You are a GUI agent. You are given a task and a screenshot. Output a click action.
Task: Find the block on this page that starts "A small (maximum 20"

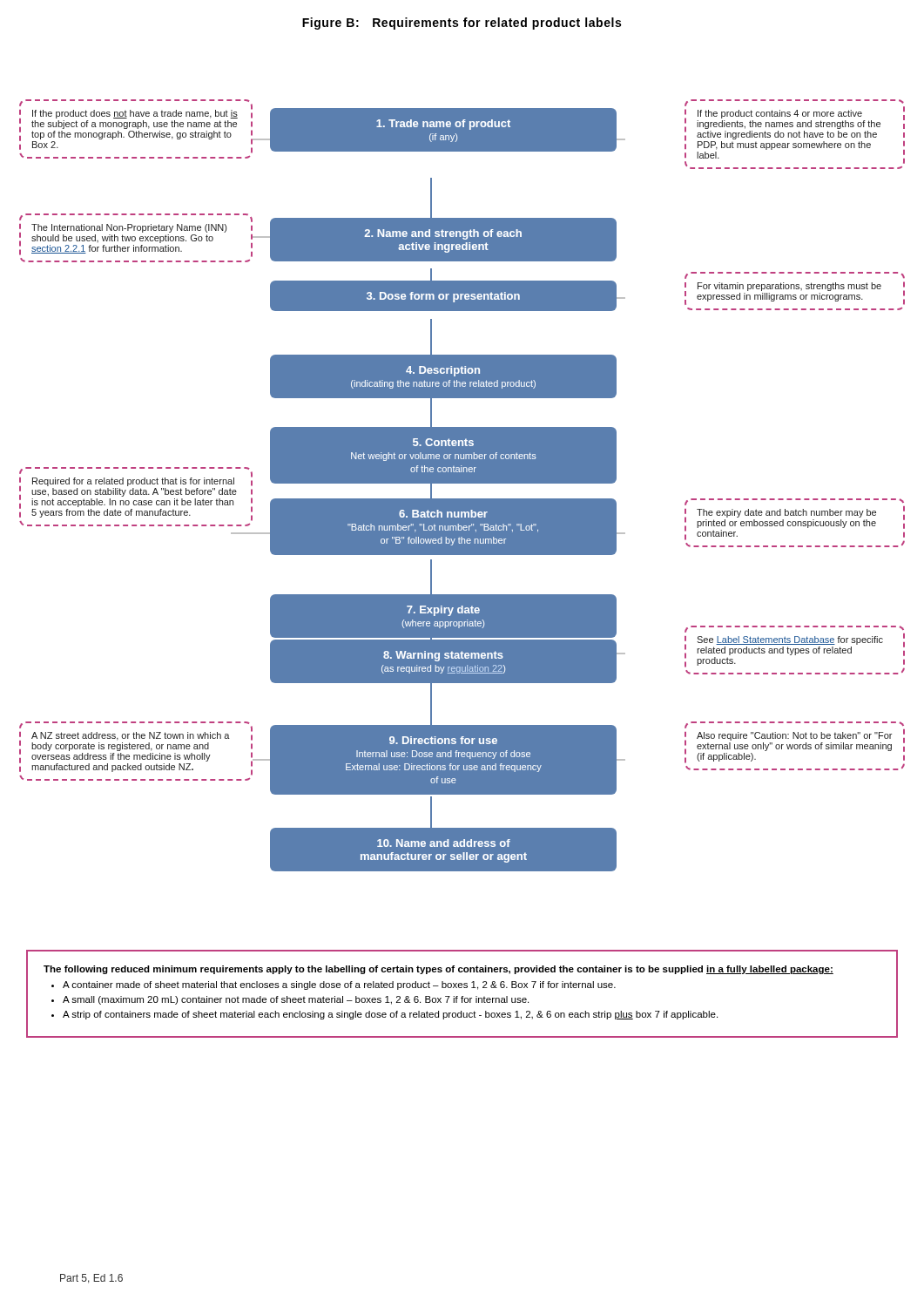click(296, 999)
